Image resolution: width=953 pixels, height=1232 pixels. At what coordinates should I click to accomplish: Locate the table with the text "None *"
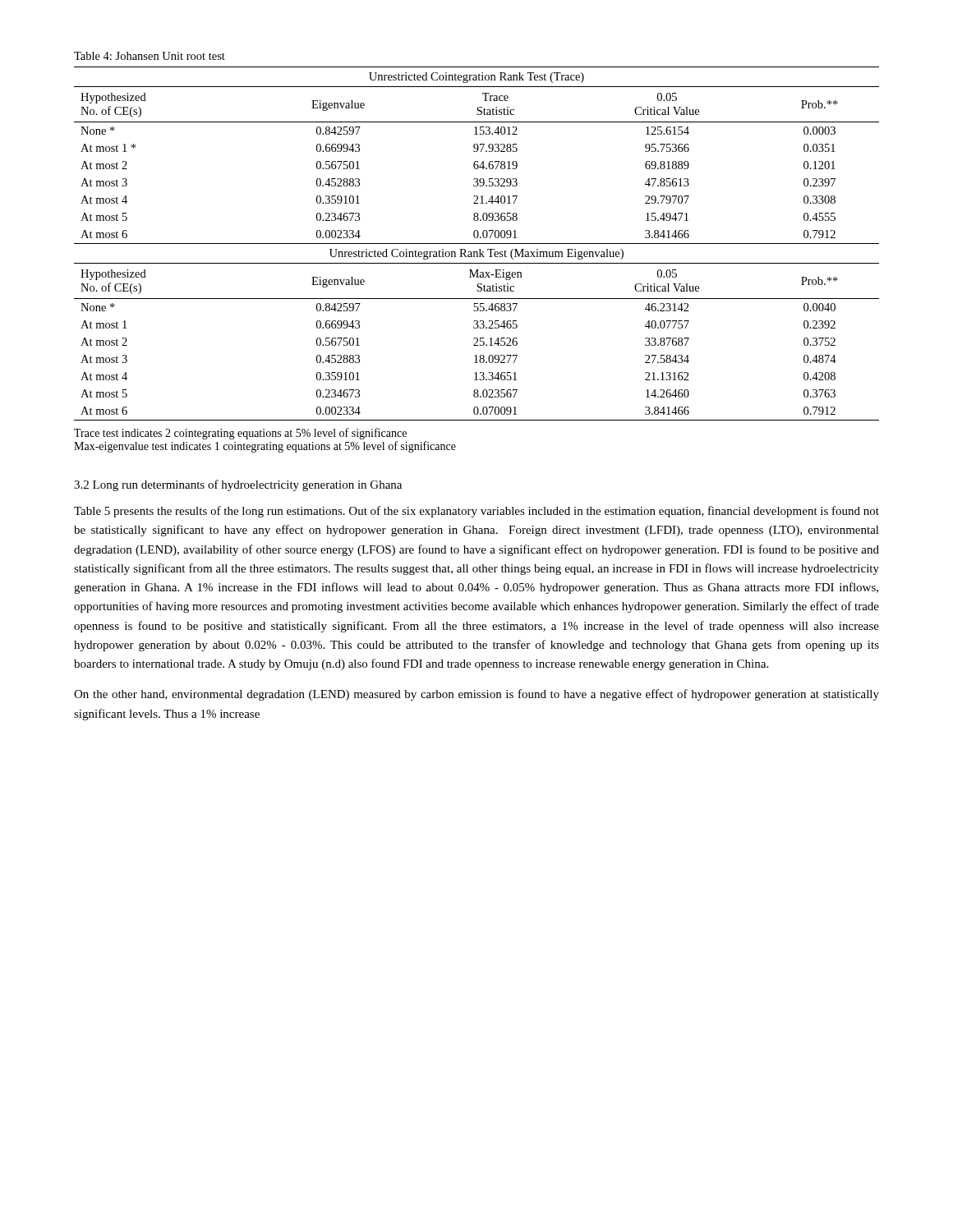point(476,244)
